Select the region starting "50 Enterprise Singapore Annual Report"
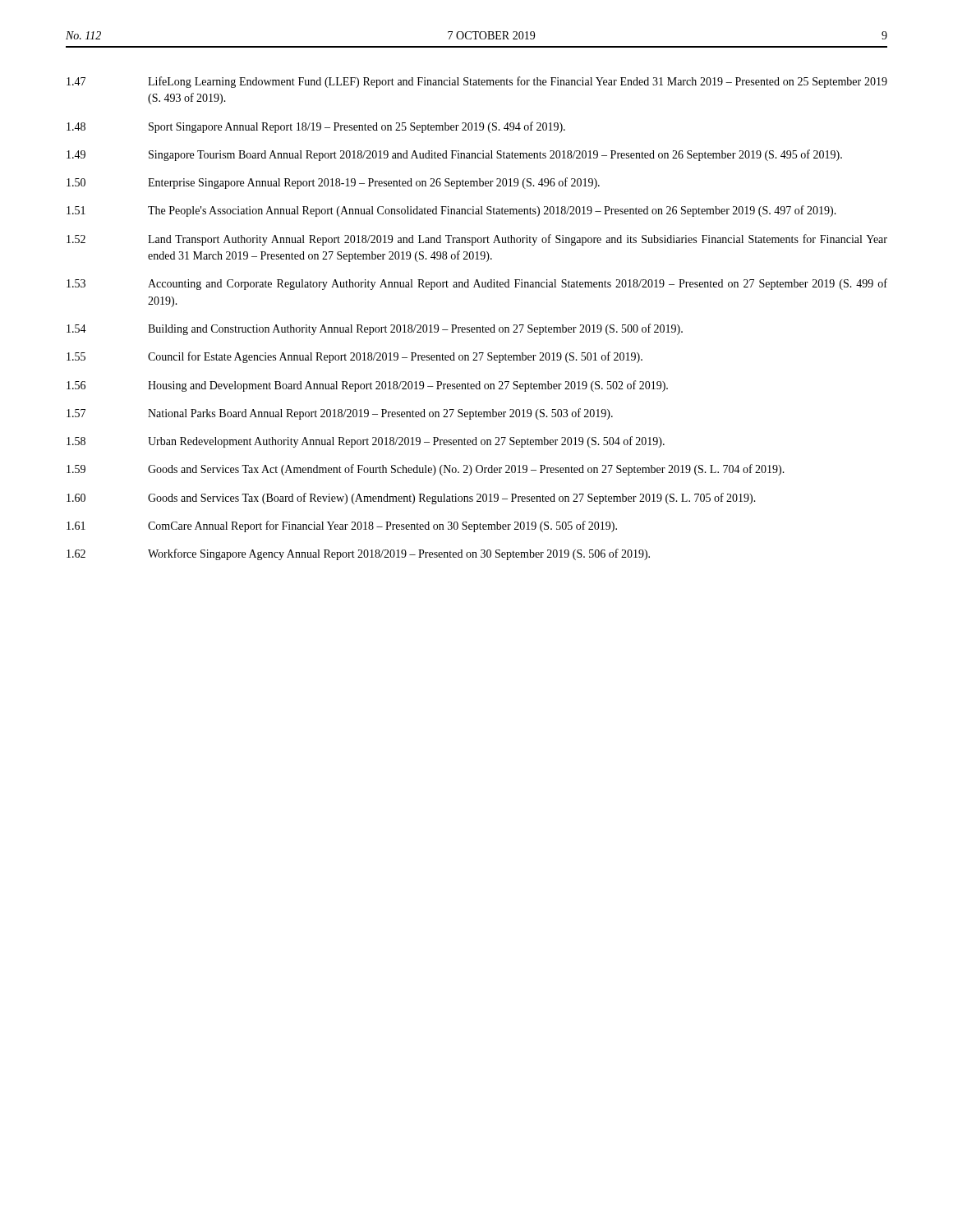The height and width of the screenshot is (1232, 953). click(x=476, y=183)
